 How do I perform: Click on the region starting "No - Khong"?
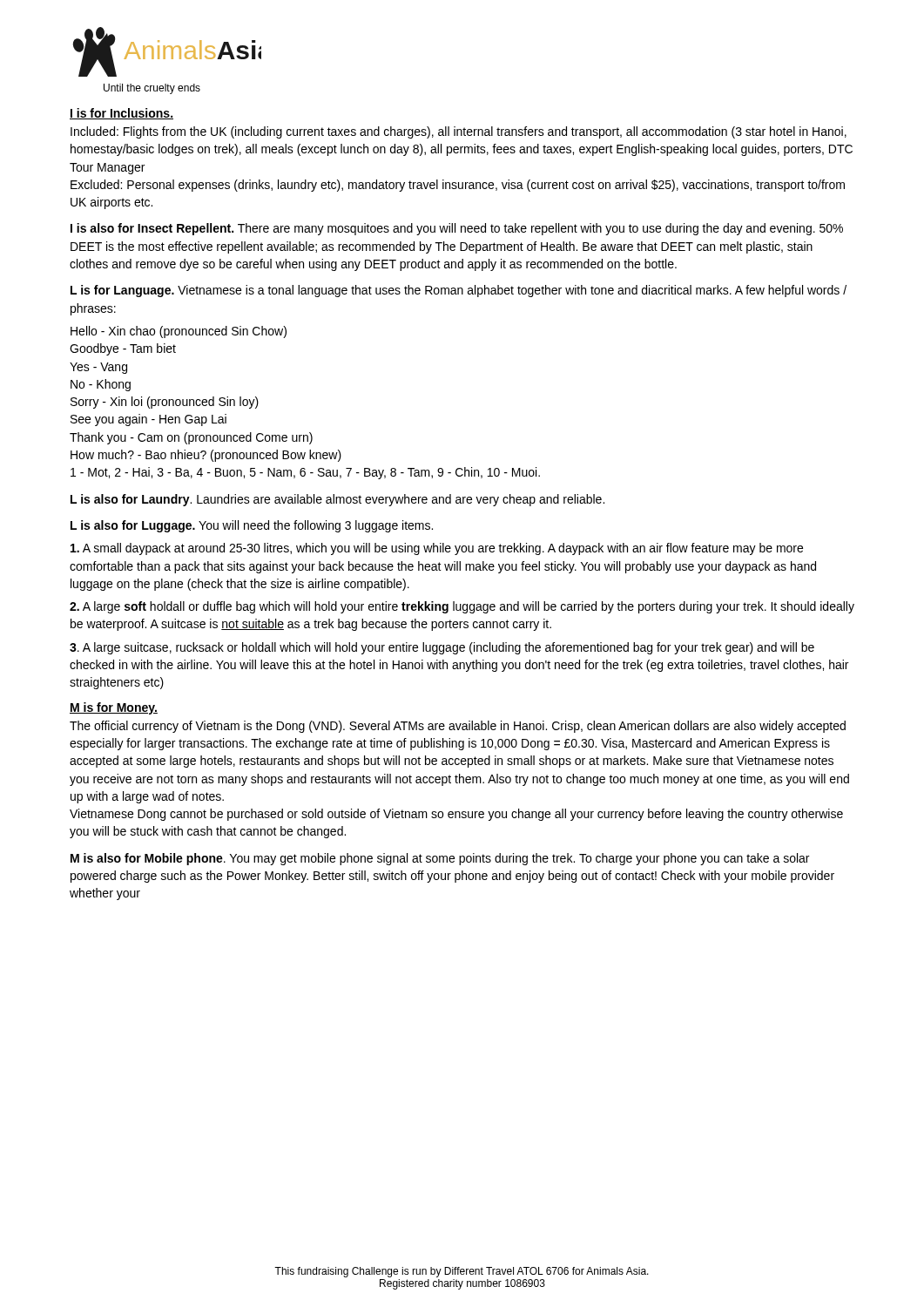(101, 384)
